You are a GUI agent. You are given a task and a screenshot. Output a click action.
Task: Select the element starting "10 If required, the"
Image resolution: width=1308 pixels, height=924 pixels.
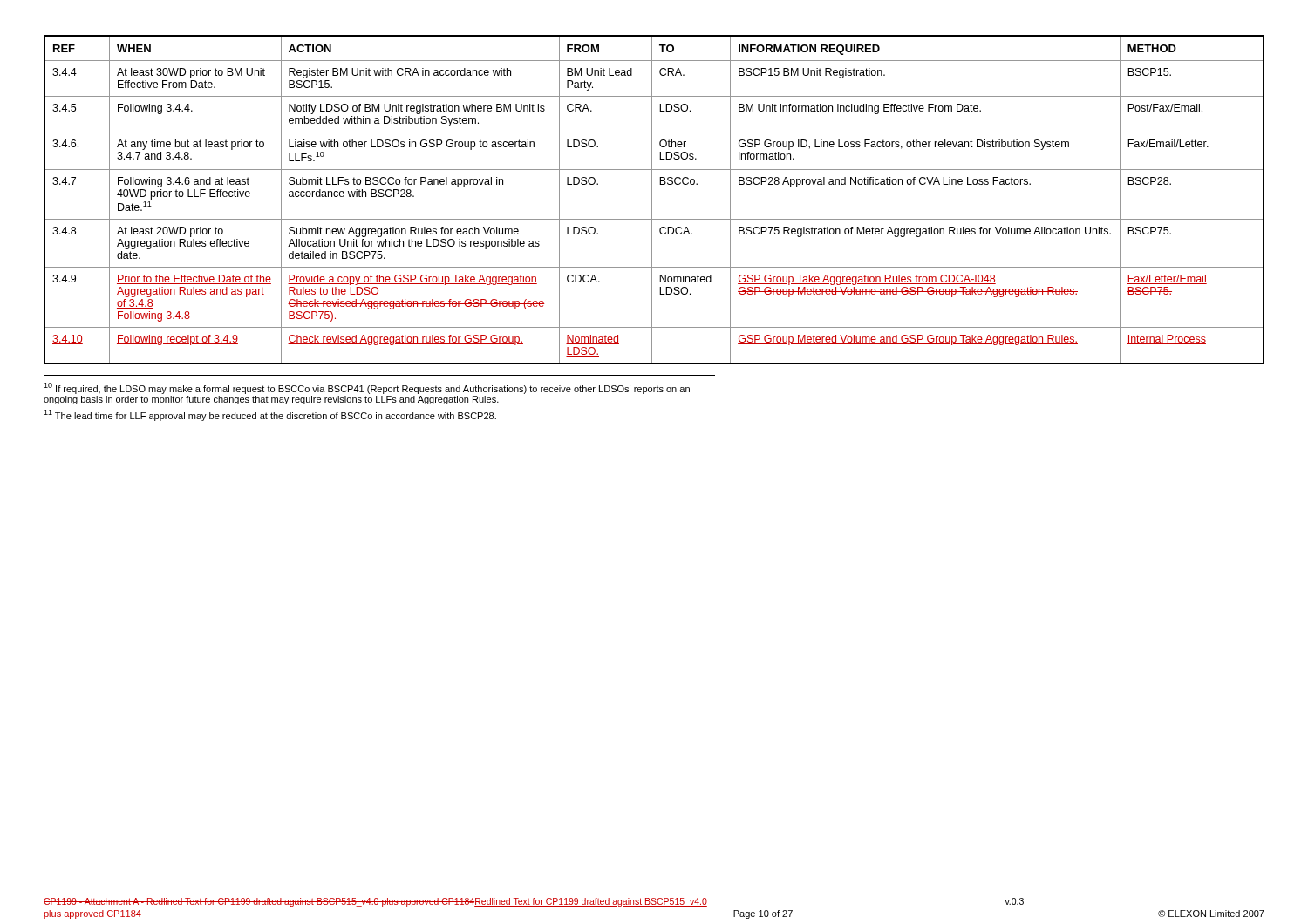tap(379, 401)
